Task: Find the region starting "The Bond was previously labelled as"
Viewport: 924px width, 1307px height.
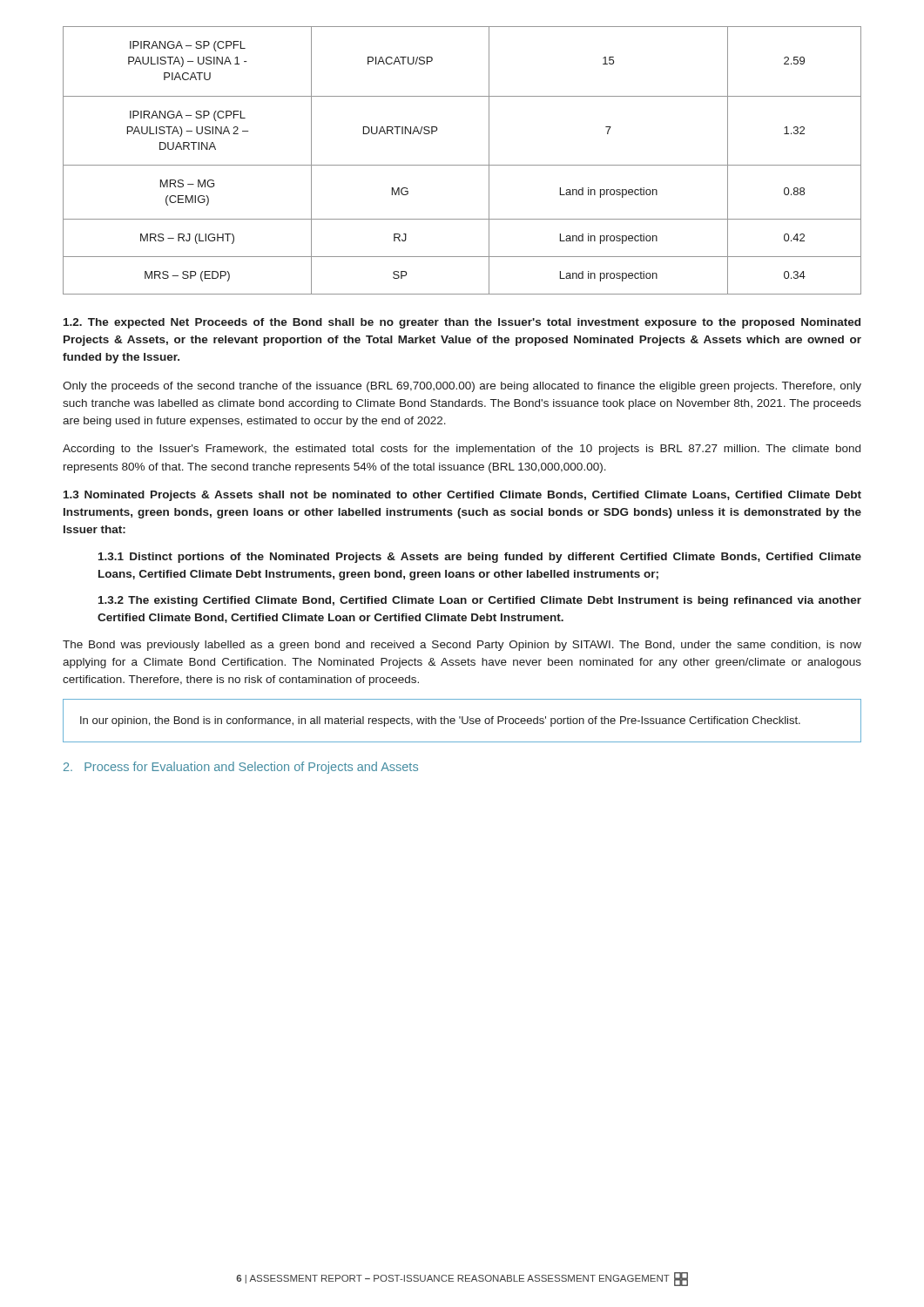Action: click(462, 662)
